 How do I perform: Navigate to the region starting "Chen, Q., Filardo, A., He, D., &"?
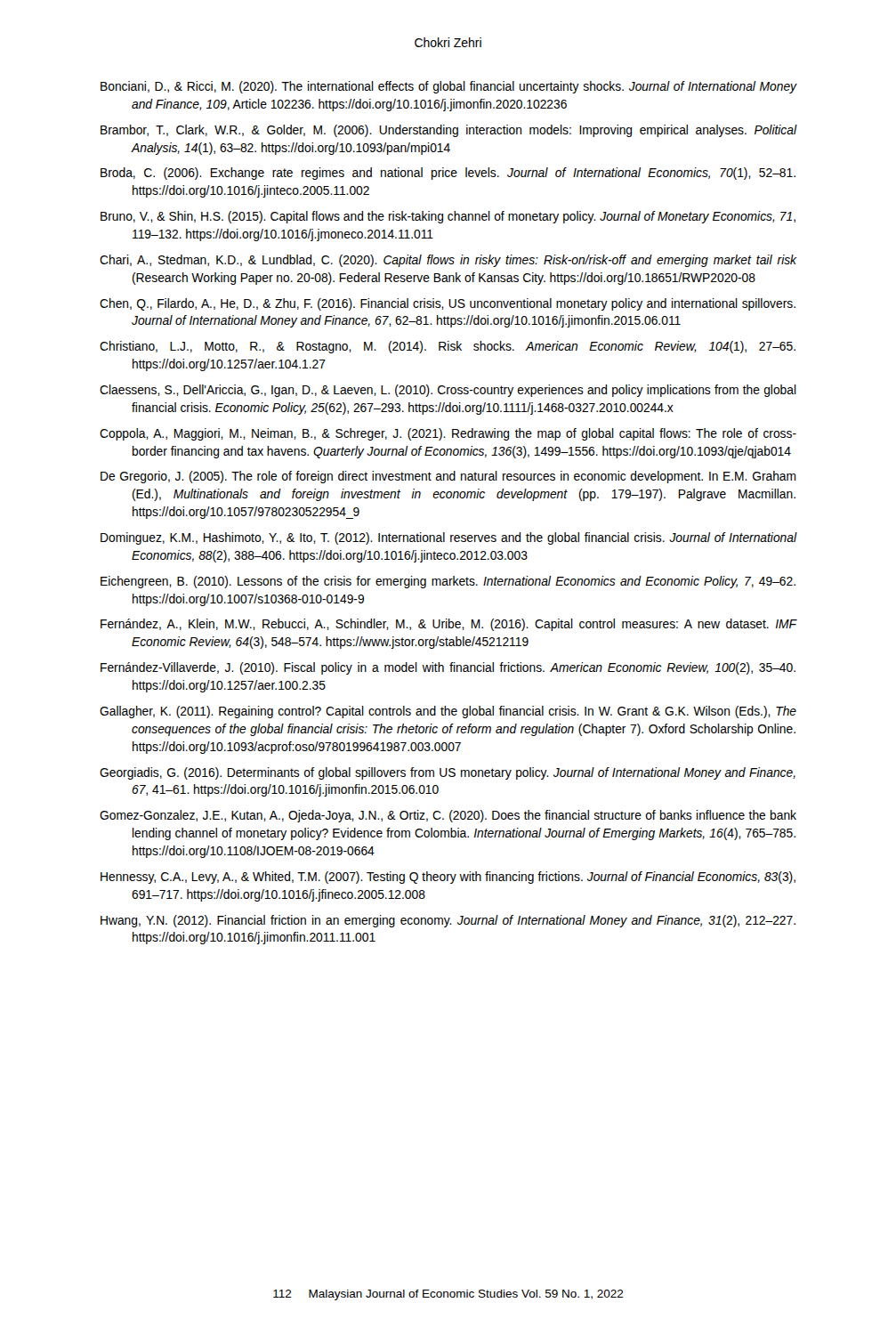coord(448,312)
